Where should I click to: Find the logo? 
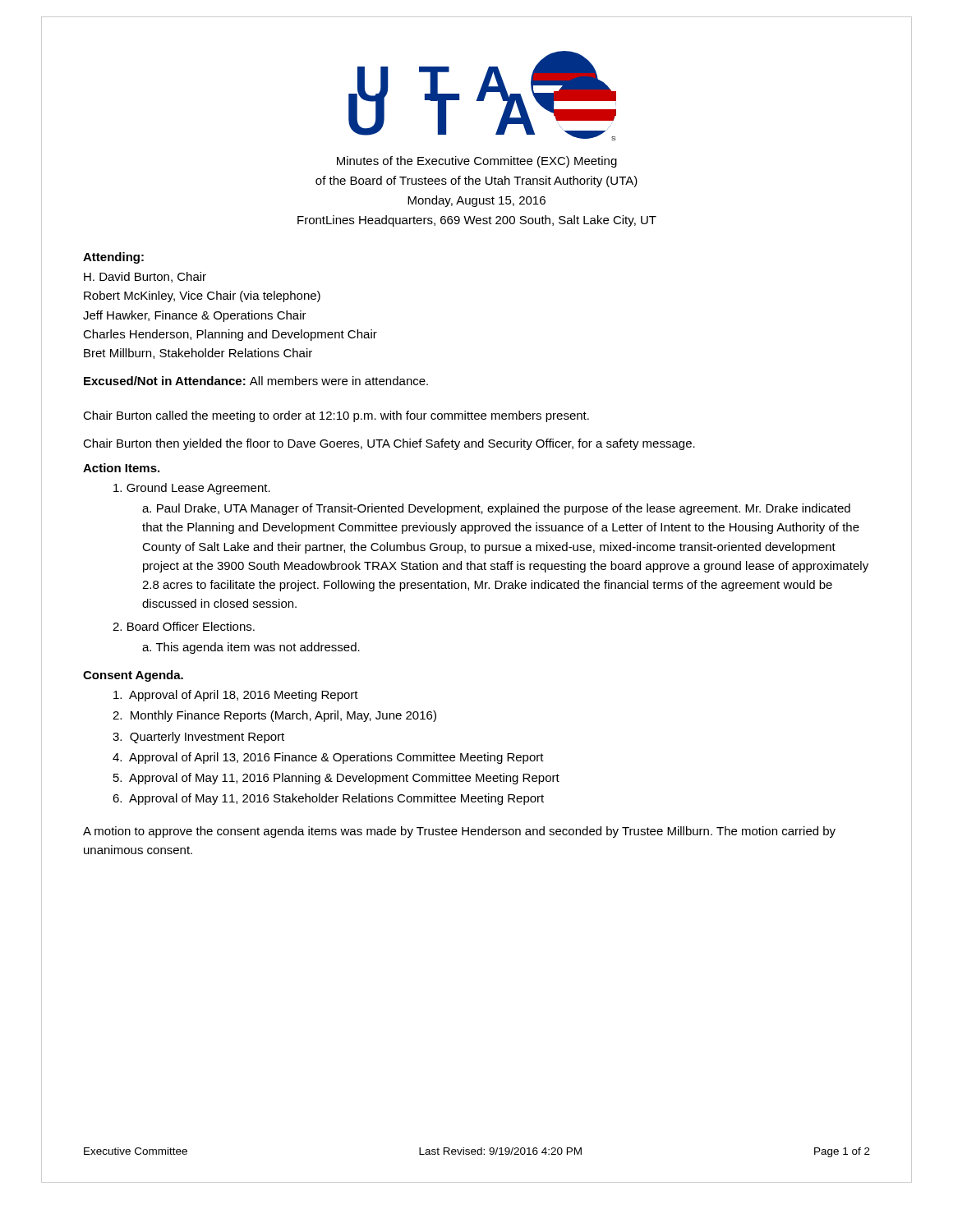click(476, 111)
